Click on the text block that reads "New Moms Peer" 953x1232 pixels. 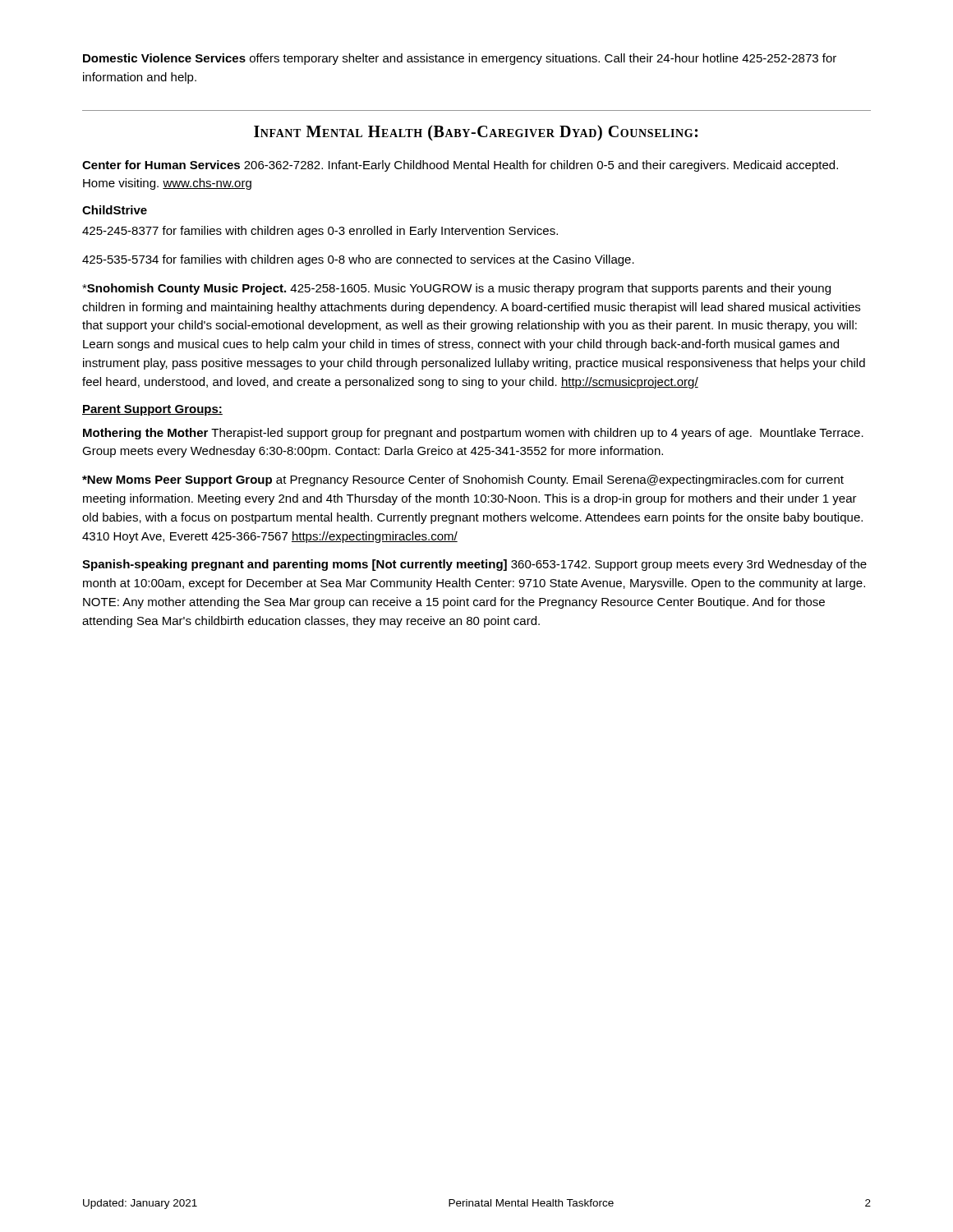point(473,507)
